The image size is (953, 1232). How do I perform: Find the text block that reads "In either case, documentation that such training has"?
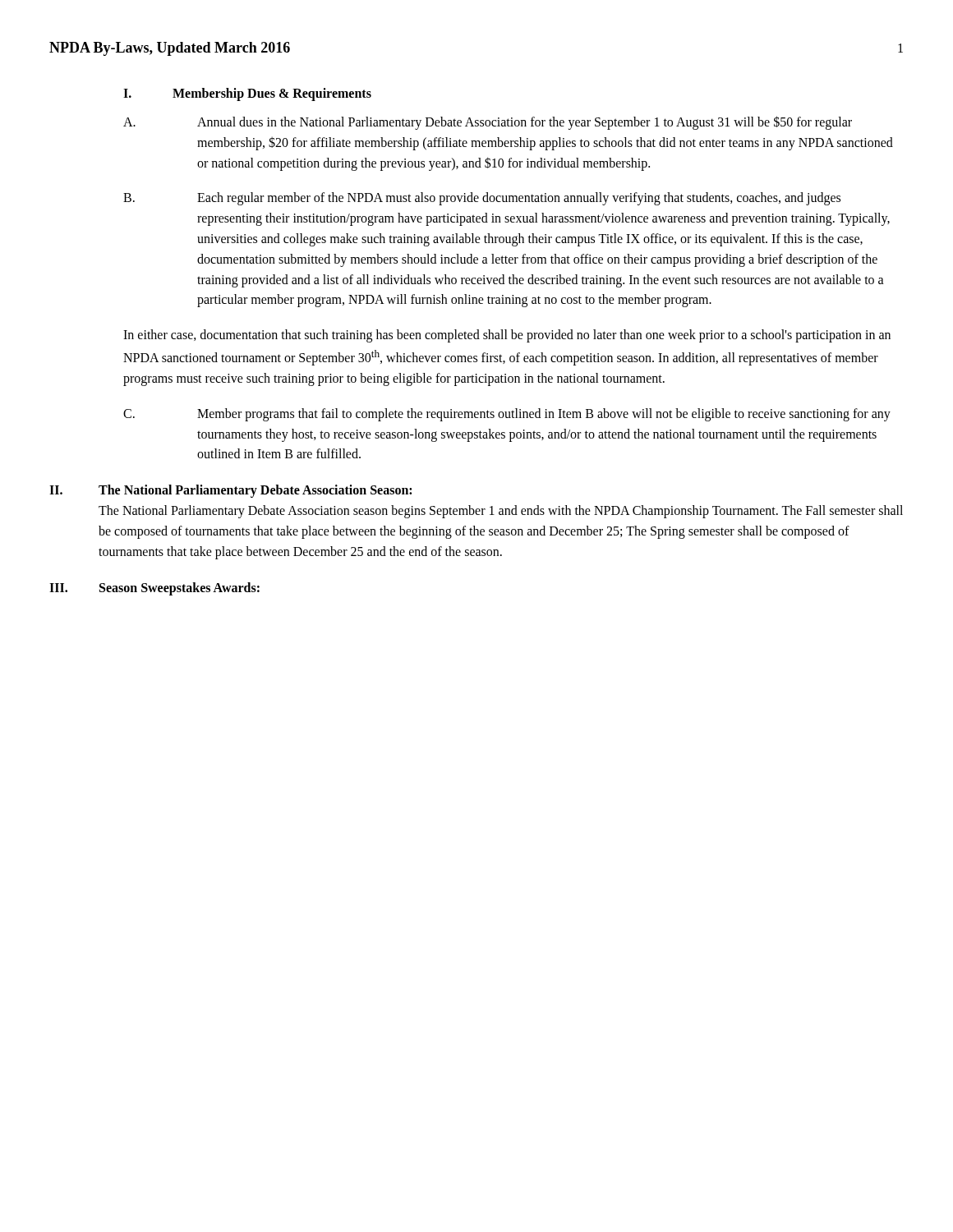507,357
